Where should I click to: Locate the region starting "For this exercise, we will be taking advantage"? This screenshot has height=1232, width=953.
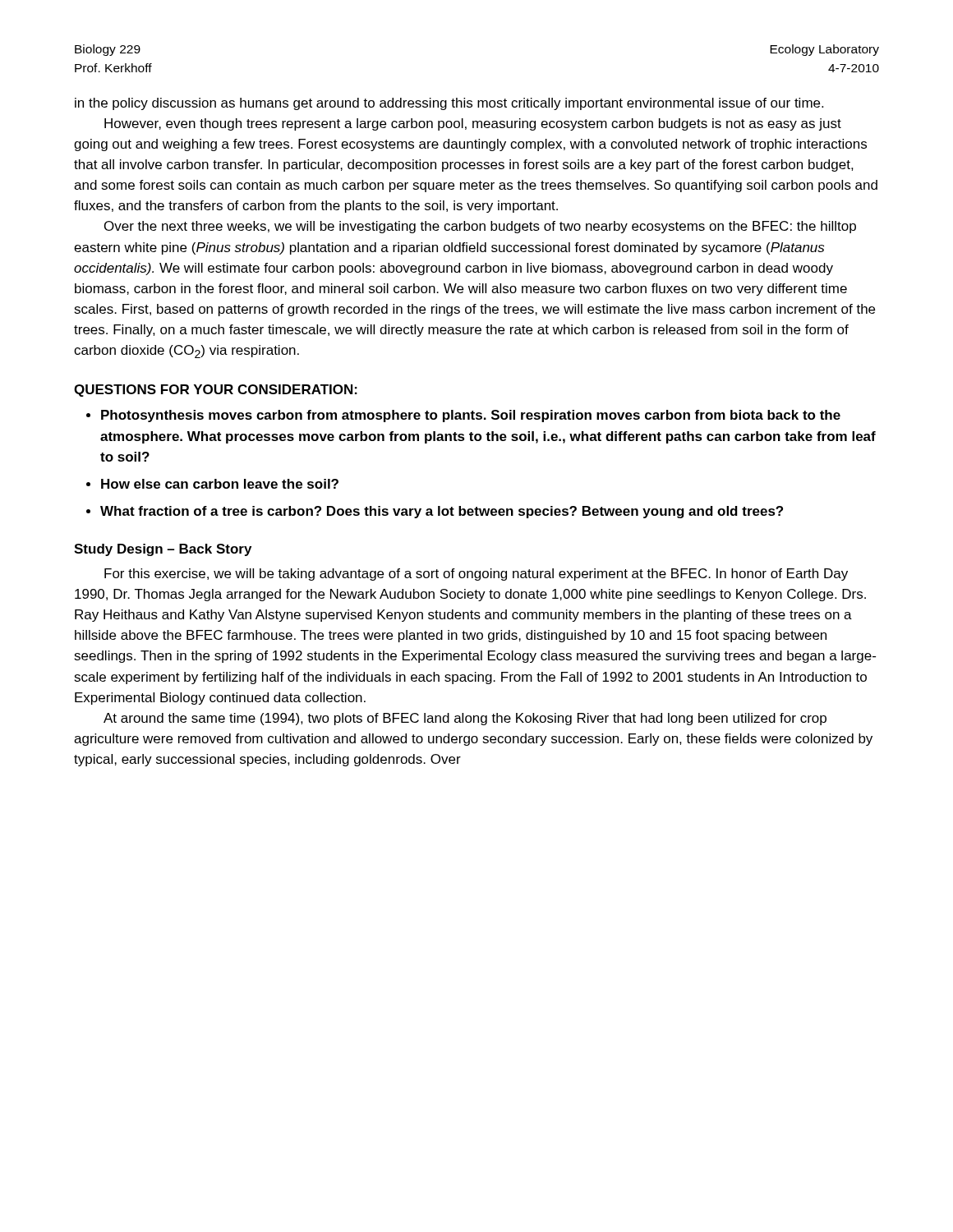(x=476, y=667)
